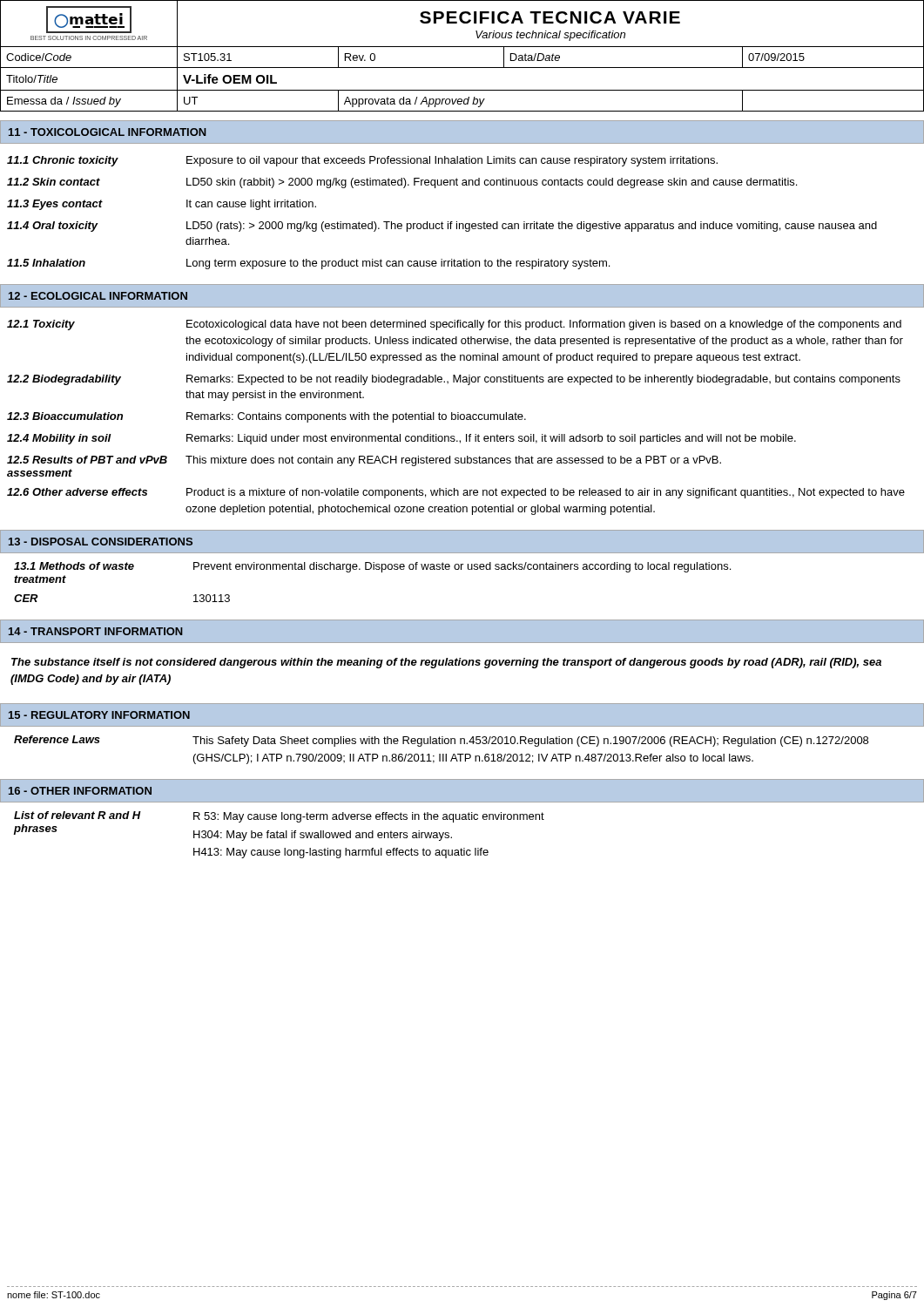Point to the block beginning "12.4 Mobility in soil Remarks: Liquid under"
Viewport: 924px width, 1307px height.
click(x=462, y=439)
